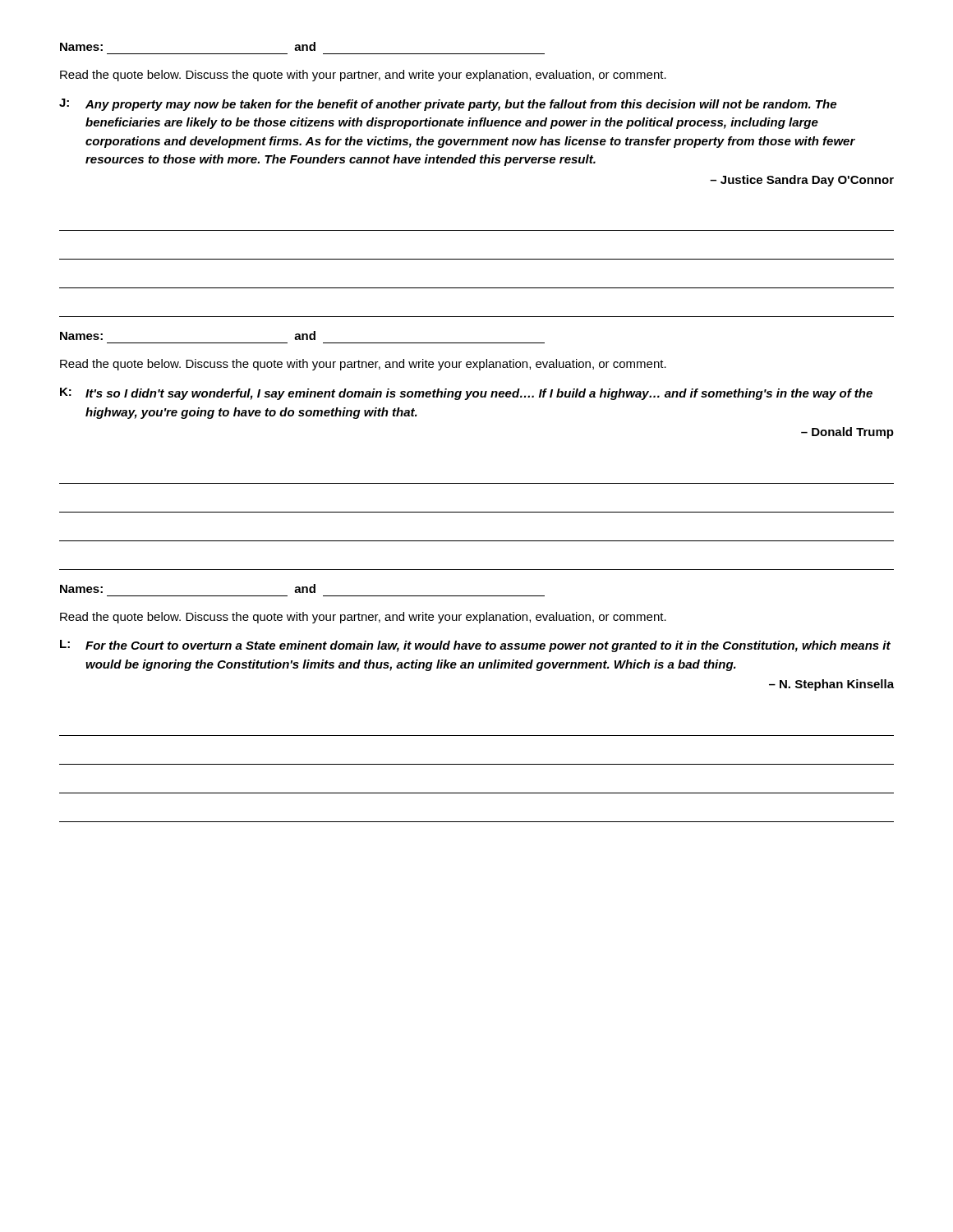Image resolution: width=953 pixels, height=1232 pixels.
Task: Select the list item that reads "L: For the Court to overturn a"
Action: click(476, 665)
